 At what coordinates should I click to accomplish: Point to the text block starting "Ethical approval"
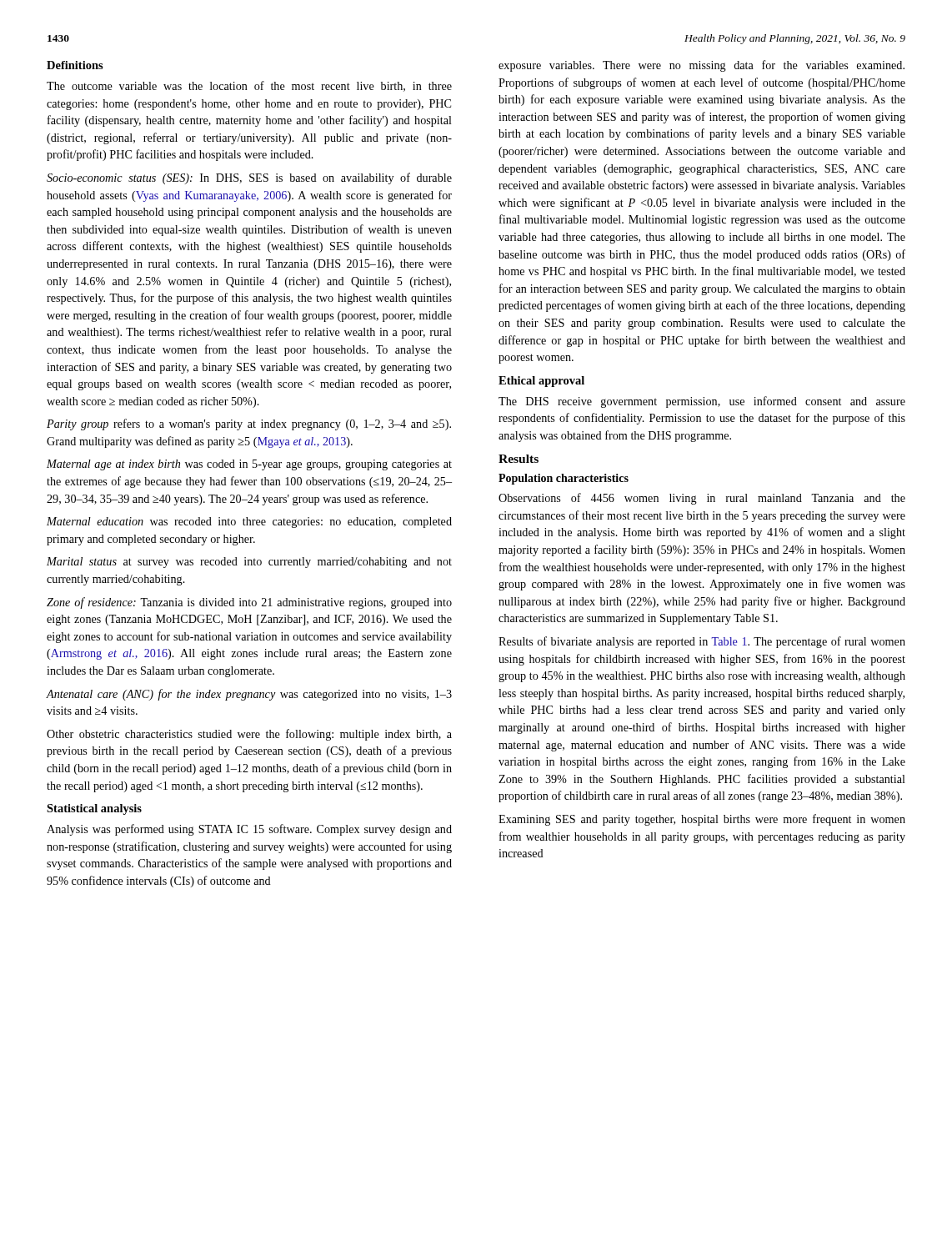541,382
